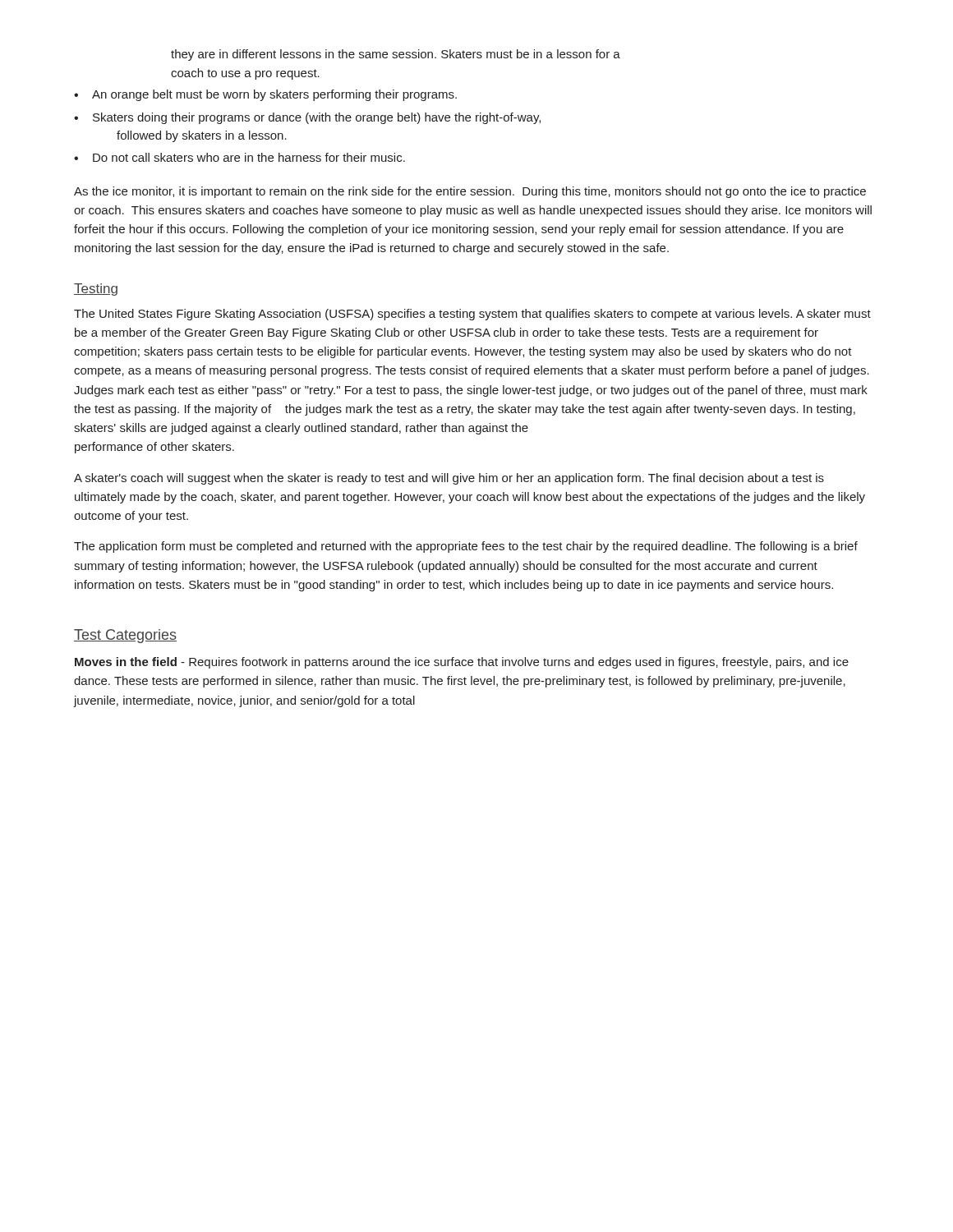Image resolution: width=953 pixels, height=1232 pixels.
Task: Find the block on this page that starts "The application form must be"
Action: pos(466,565)
